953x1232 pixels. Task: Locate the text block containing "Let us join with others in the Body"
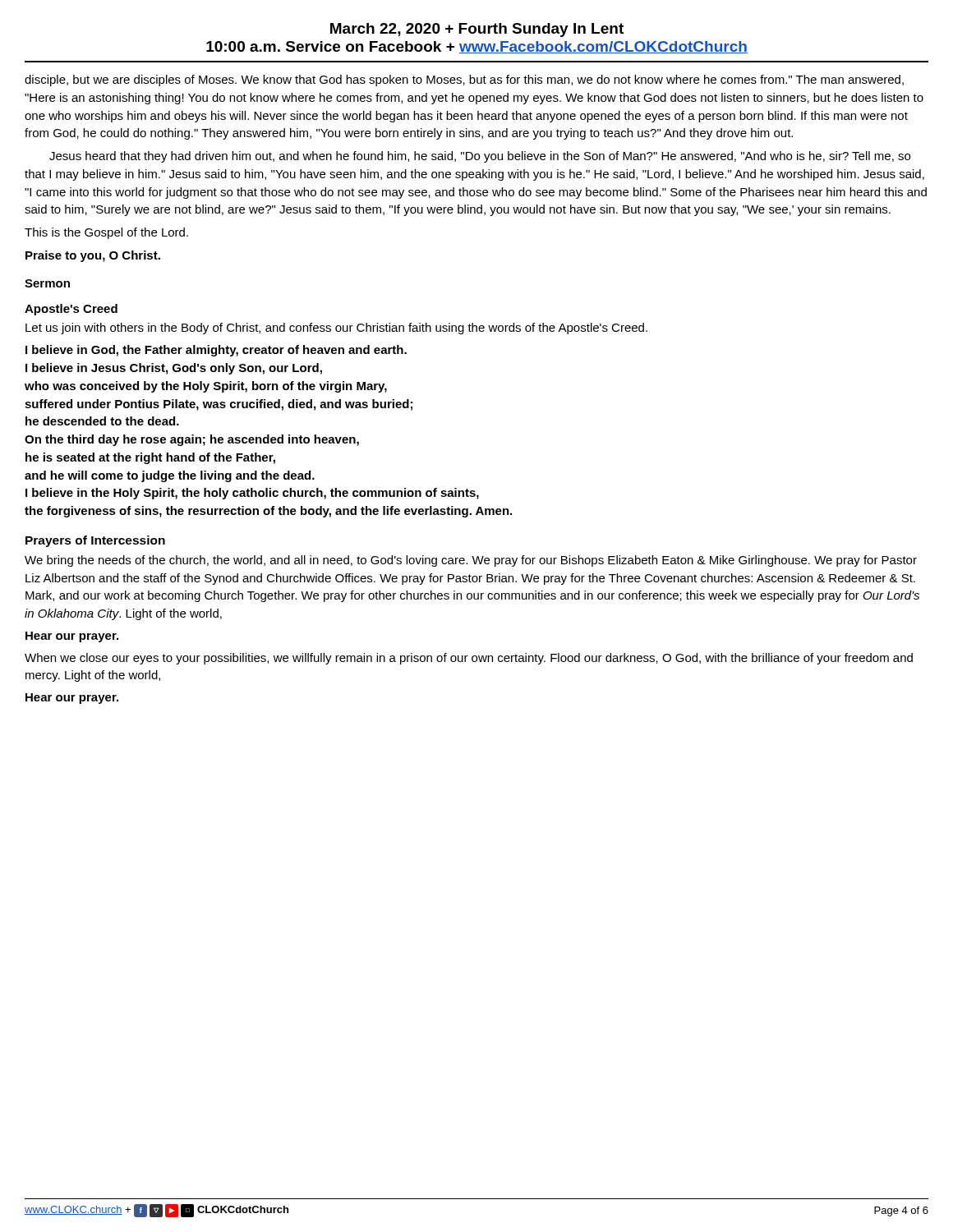point(476,327)
